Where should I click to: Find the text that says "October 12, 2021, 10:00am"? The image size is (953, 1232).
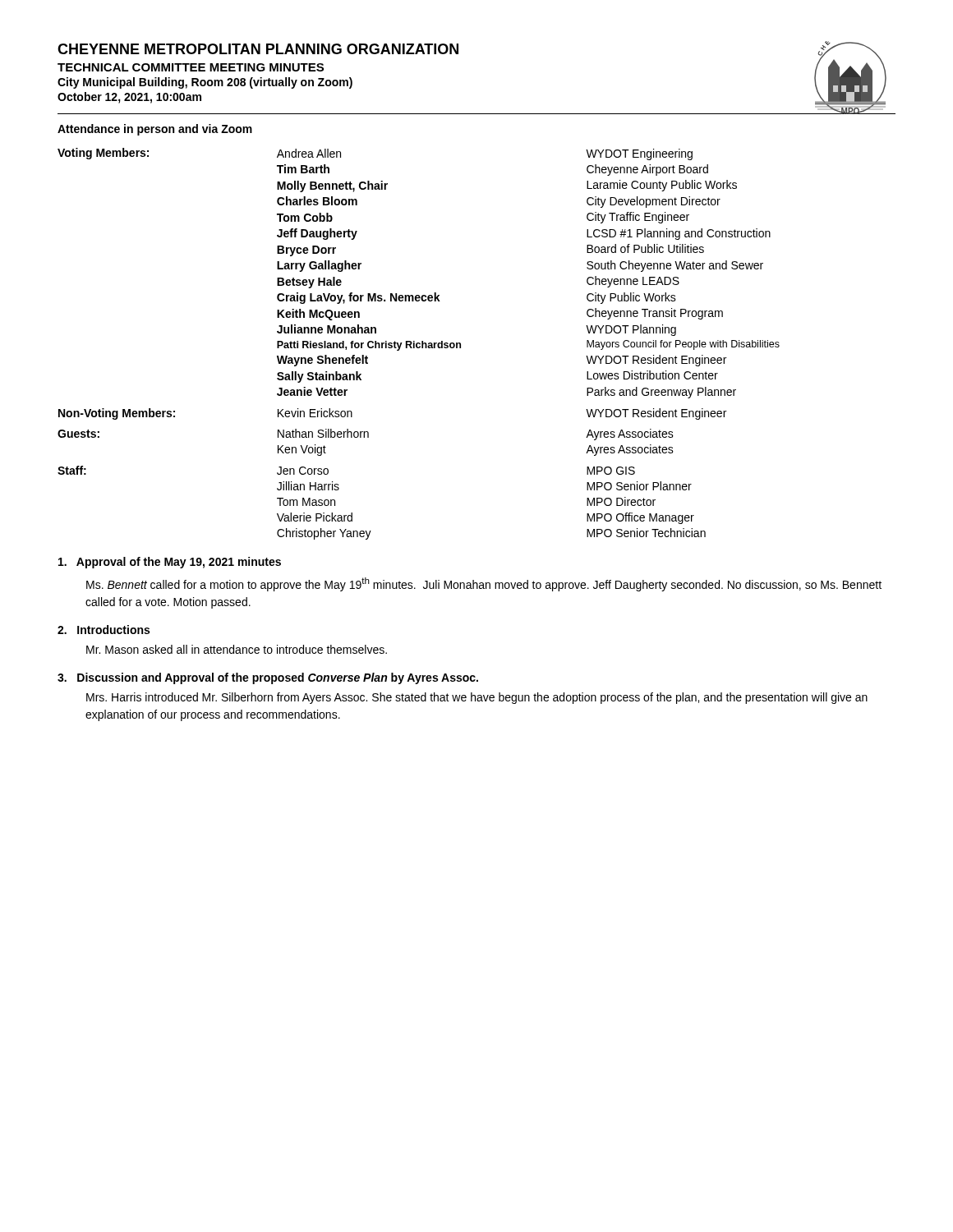[x=130, y=97]
